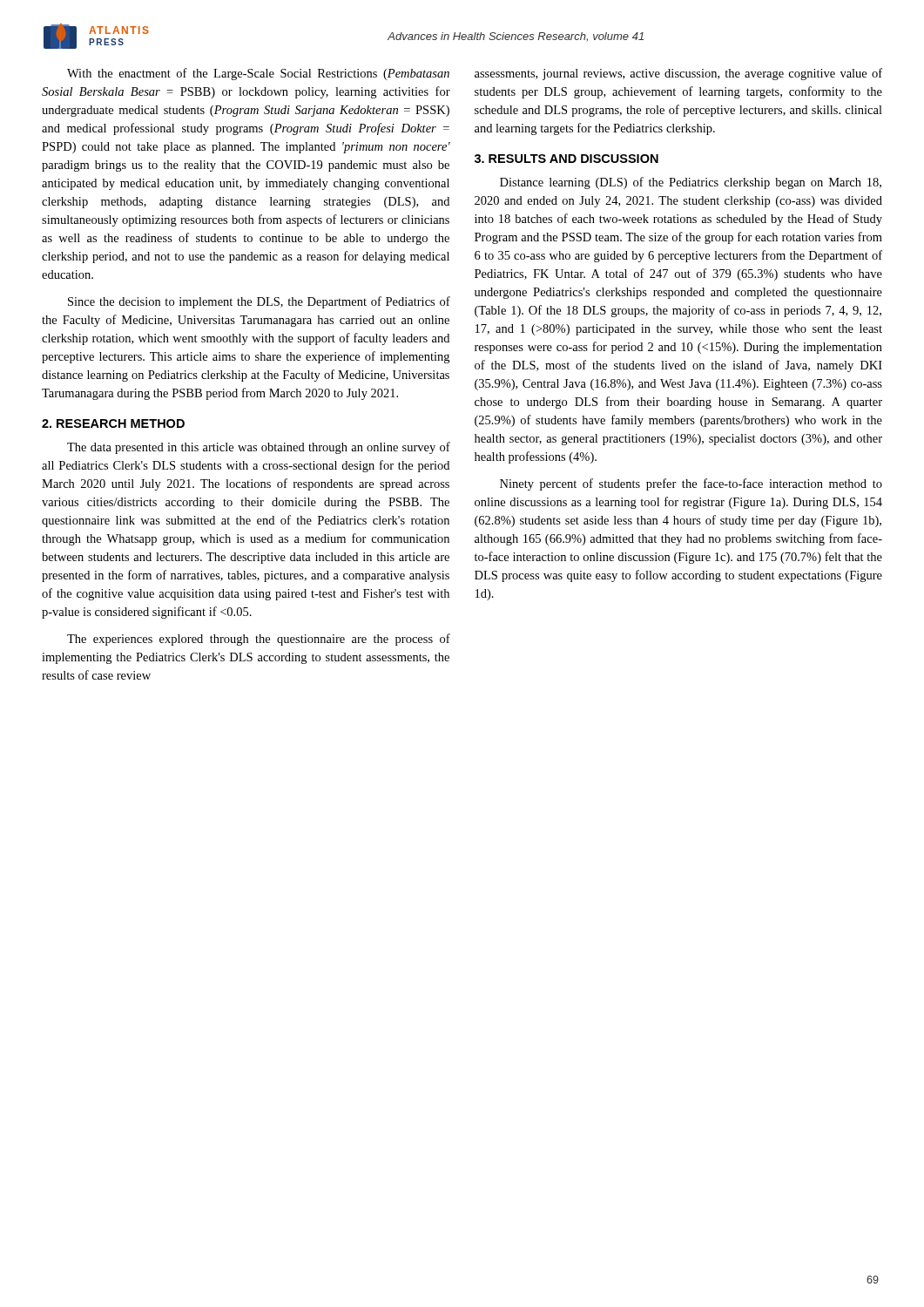Find the text block that reads "With the enactment"
The image size is (924, 1307).
(246, 174)
